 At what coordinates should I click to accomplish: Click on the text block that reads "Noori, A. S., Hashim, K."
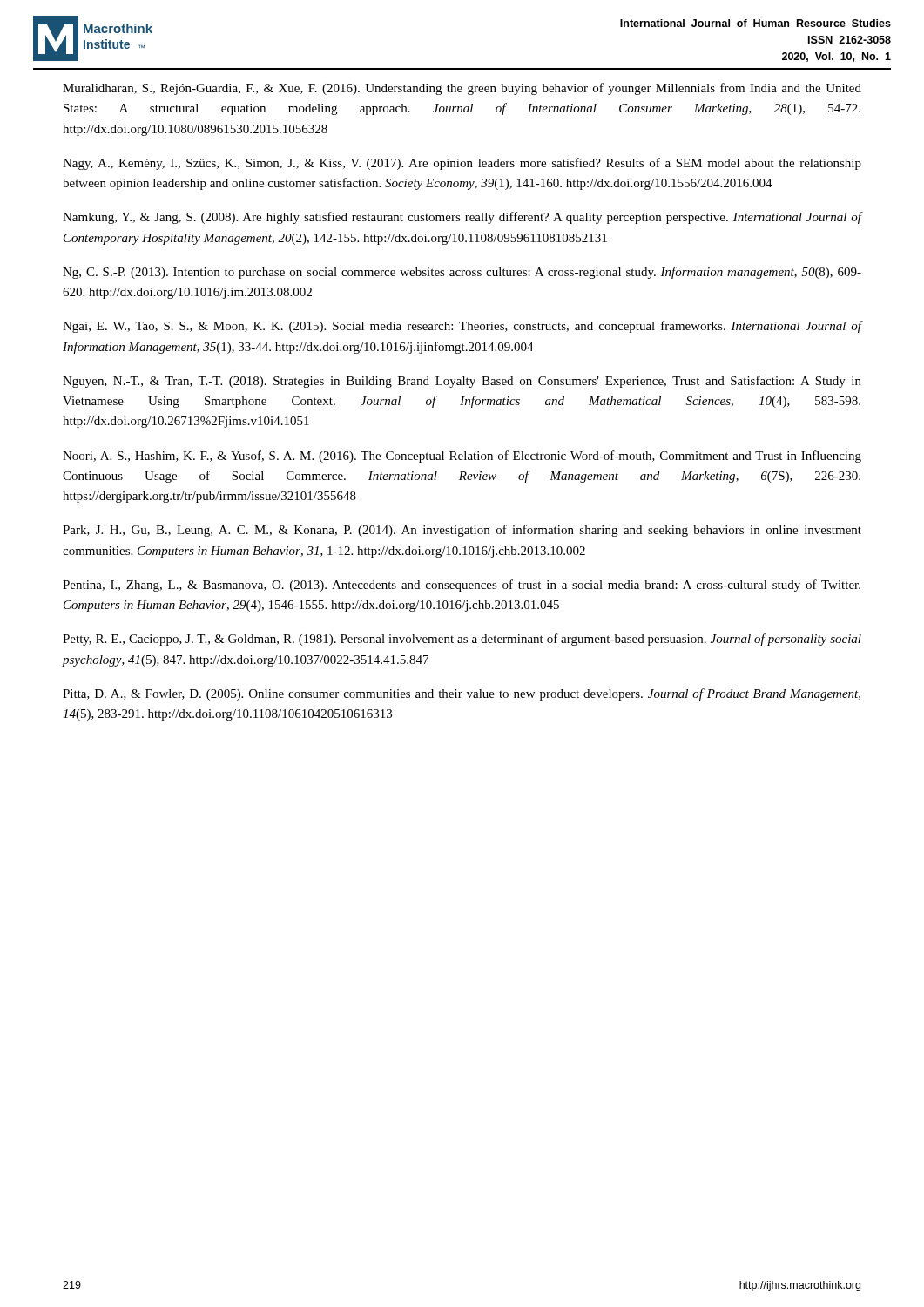click(x=462, y=476)
